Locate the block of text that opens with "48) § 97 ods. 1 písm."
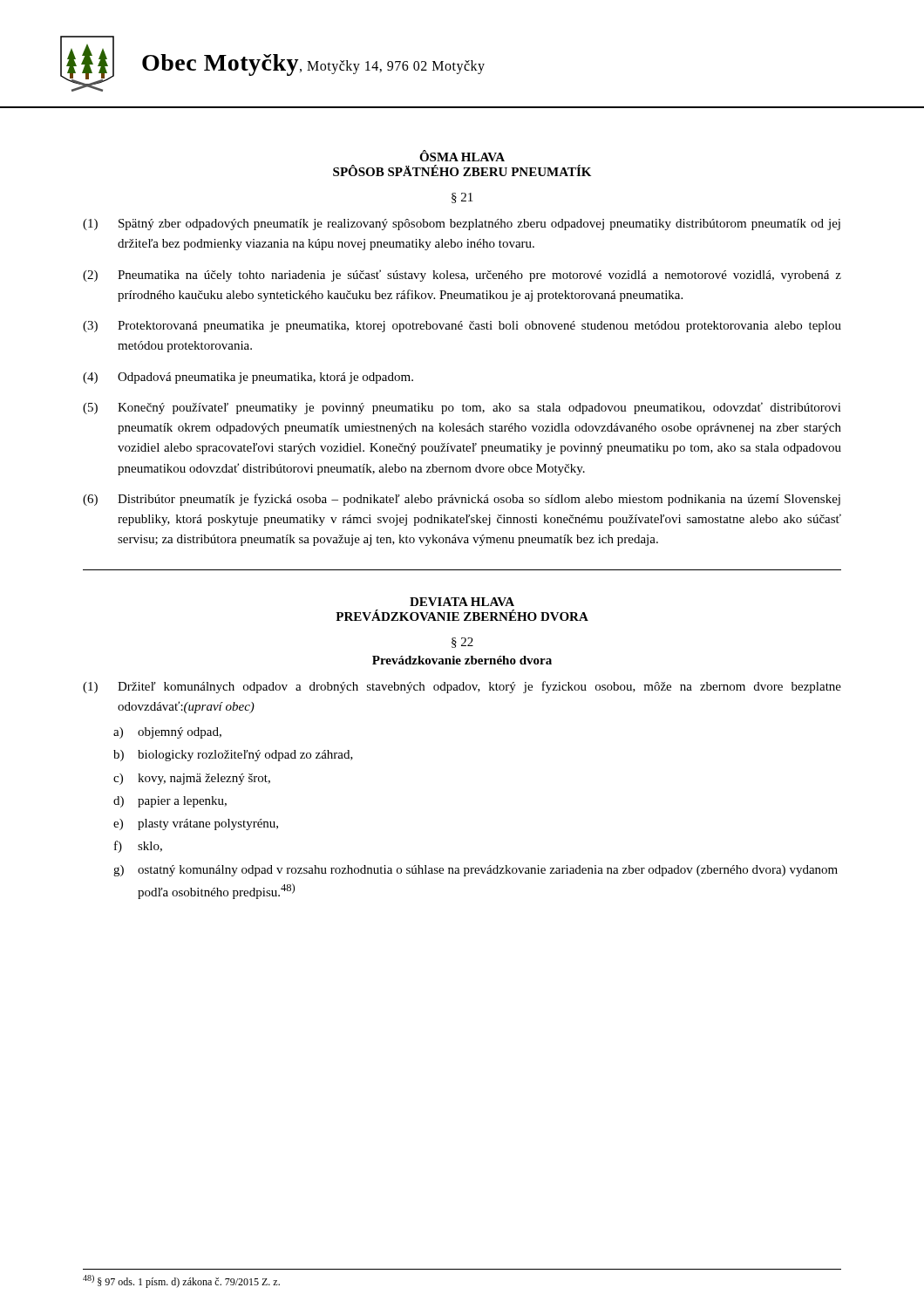This screenshot has width=924, height=1308. point(182,1281)
